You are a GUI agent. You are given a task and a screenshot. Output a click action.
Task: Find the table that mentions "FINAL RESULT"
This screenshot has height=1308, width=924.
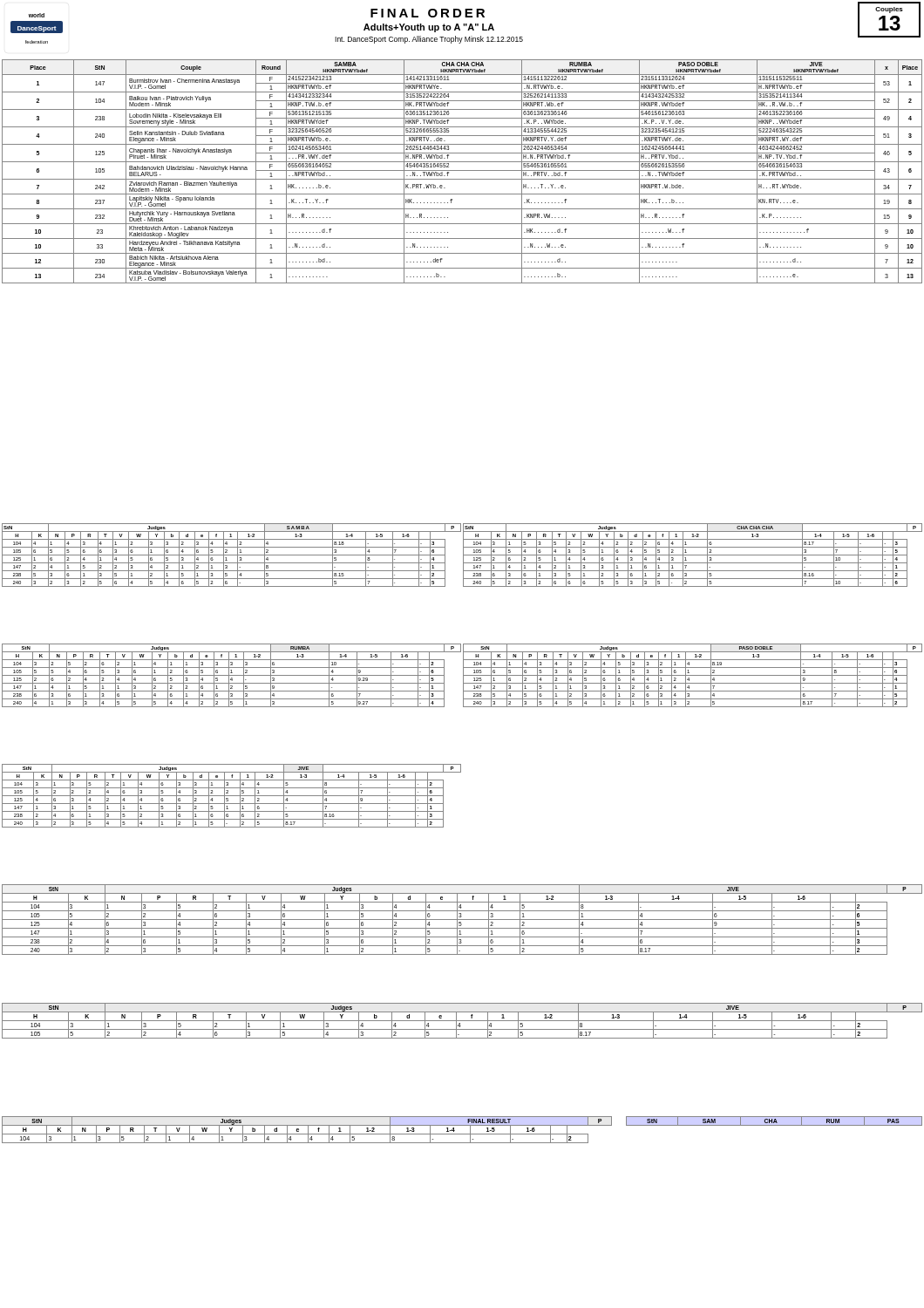coord(307,1130)
